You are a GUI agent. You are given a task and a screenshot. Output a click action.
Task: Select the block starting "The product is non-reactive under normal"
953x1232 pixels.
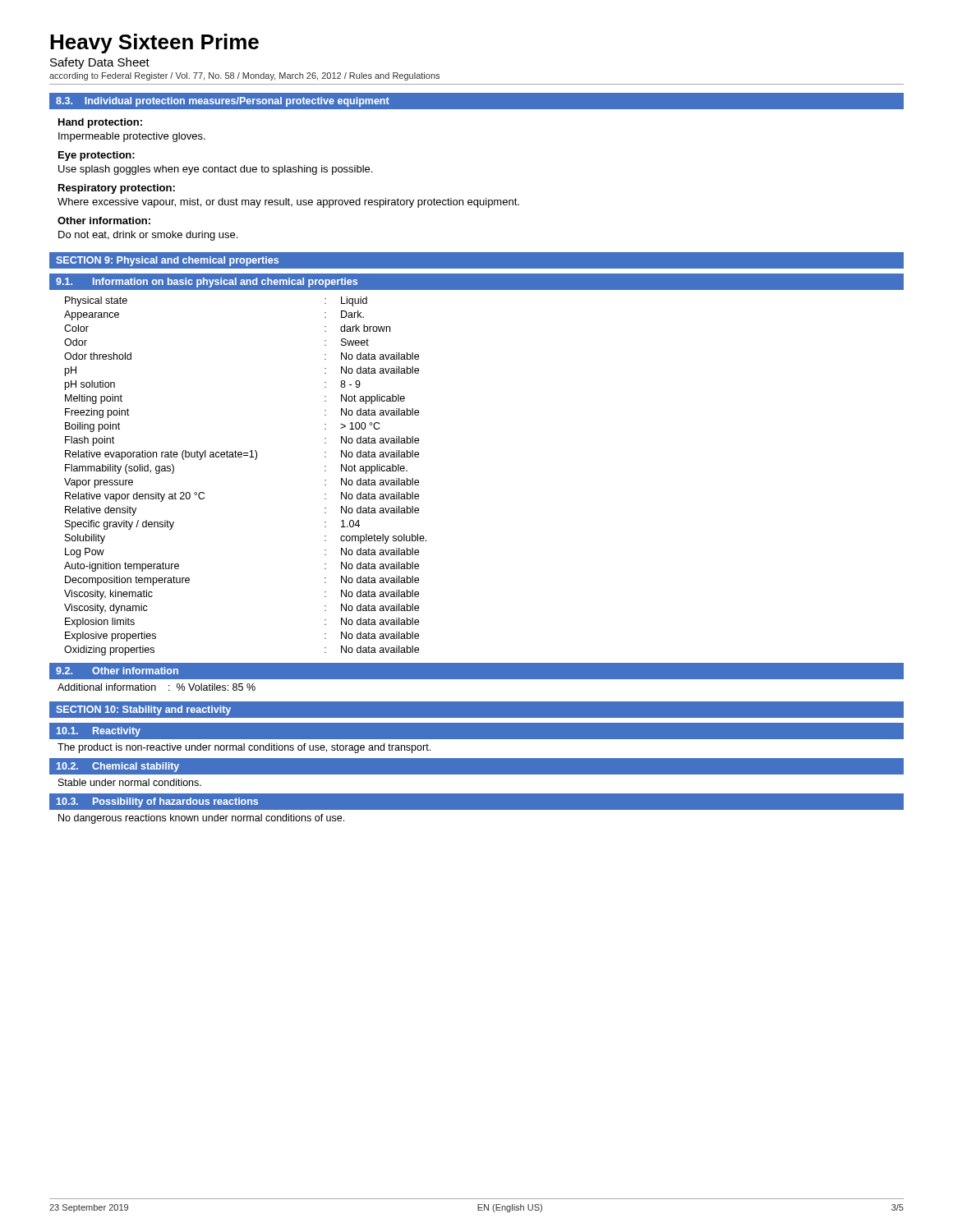[x=244, y=747]
